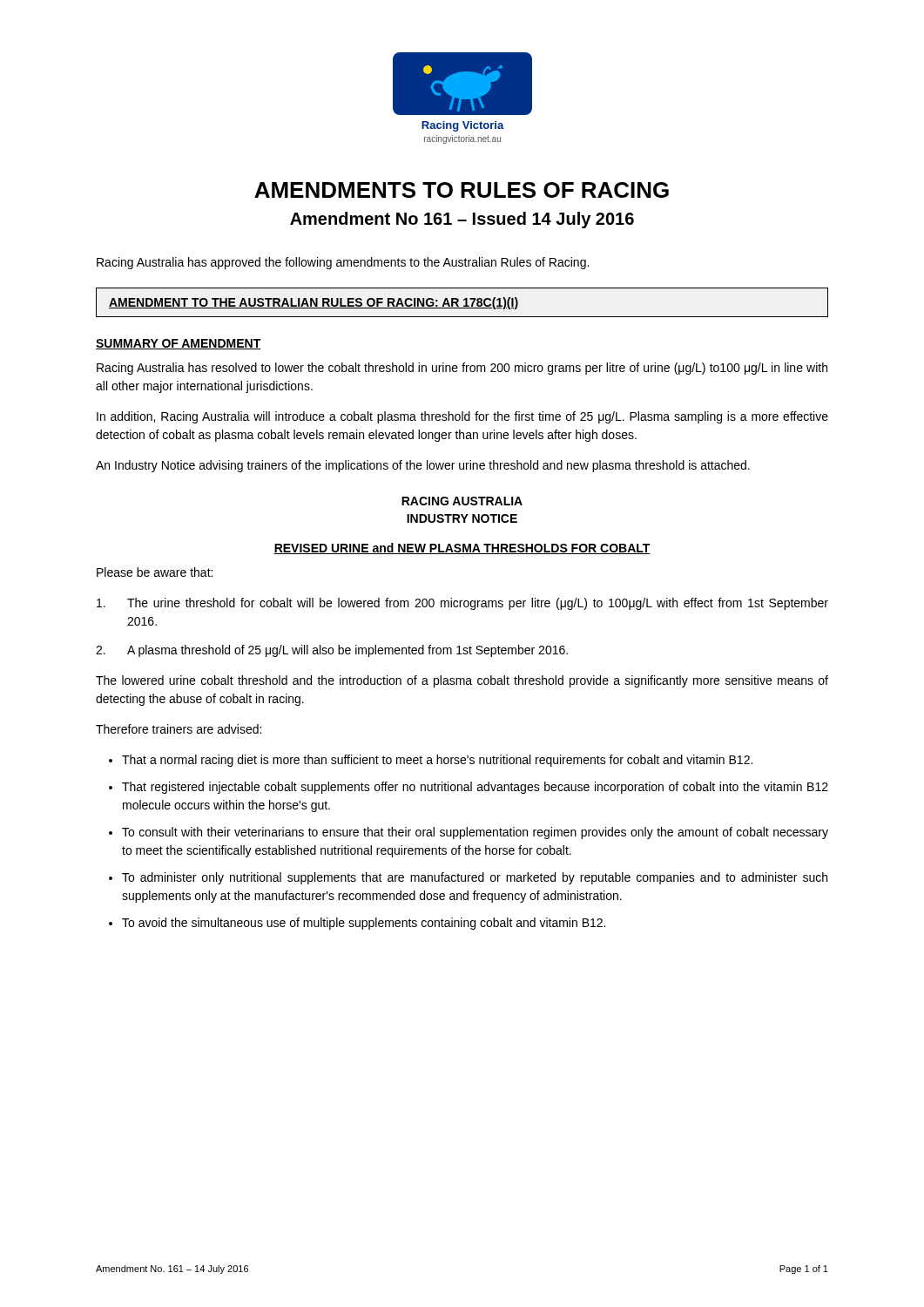This screenshot has height=1307, width=924.
Task: Find the block on this page that starts "Racing Australia has resolved to lower"
Action: click(x=462, y=377)
